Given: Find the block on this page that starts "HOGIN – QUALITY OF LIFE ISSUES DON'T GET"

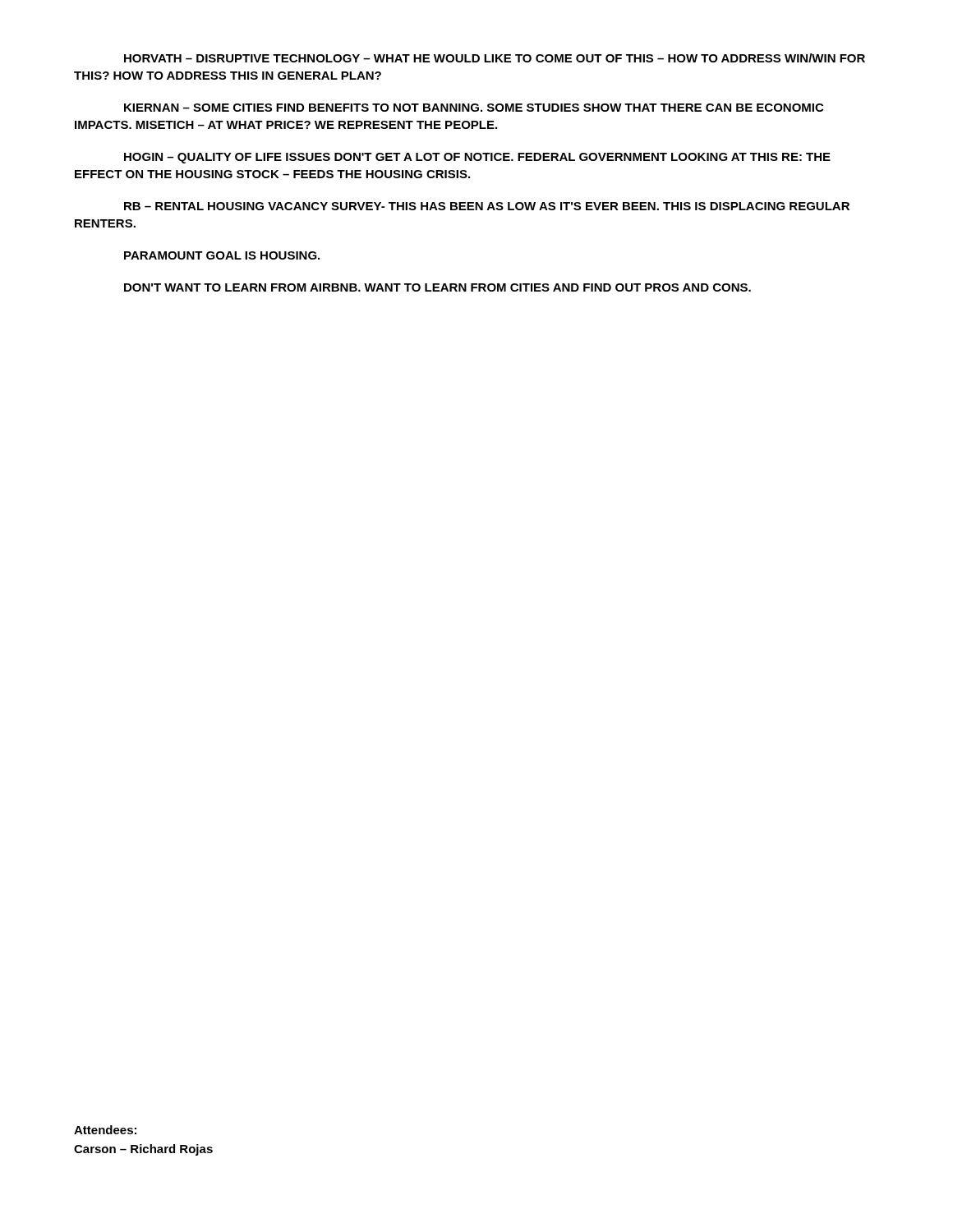Looking at the screenshot, I should (x=452, y=165).
